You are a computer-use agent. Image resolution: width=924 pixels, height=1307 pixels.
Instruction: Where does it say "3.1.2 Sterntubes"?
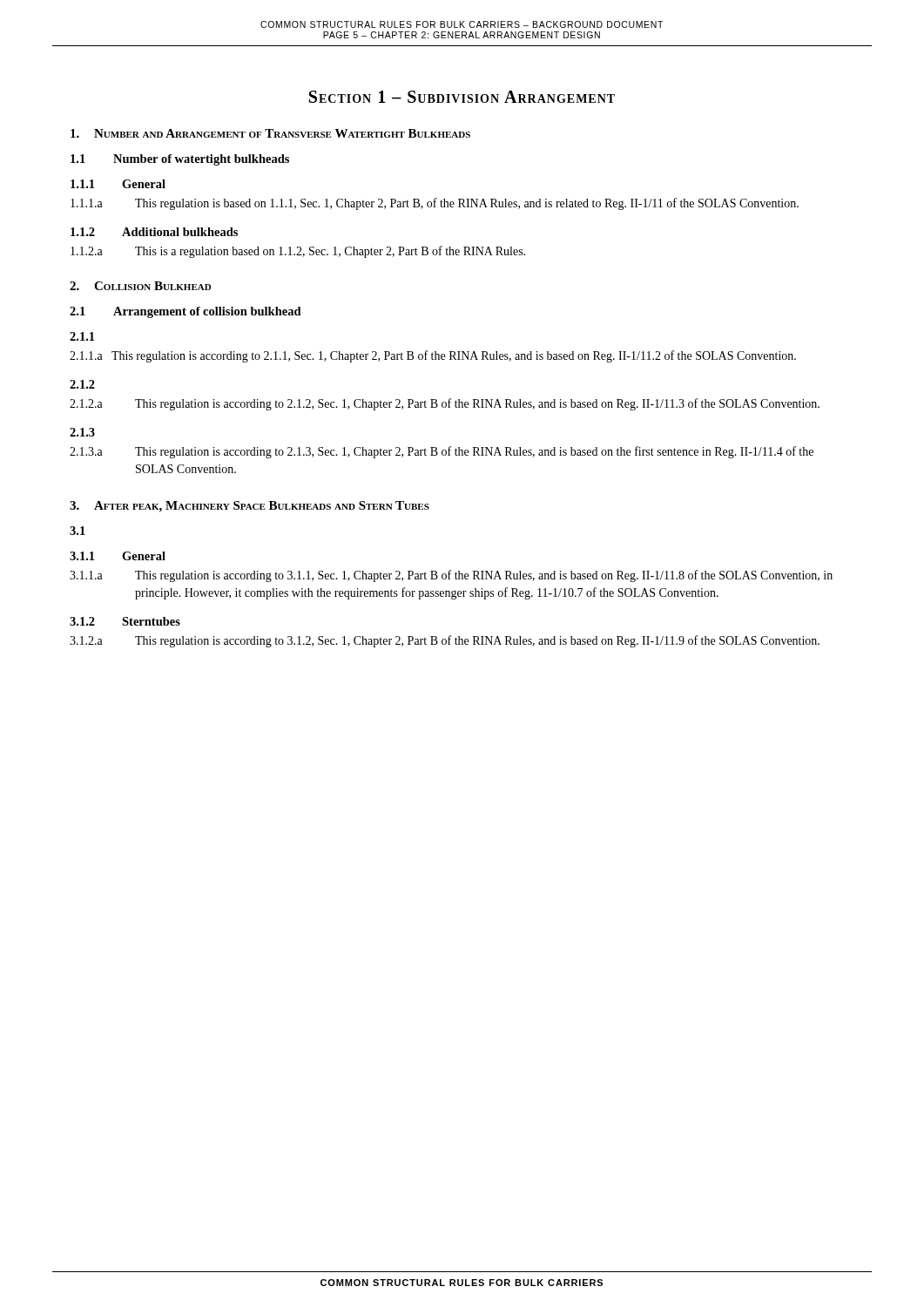(x=125, y=622)
